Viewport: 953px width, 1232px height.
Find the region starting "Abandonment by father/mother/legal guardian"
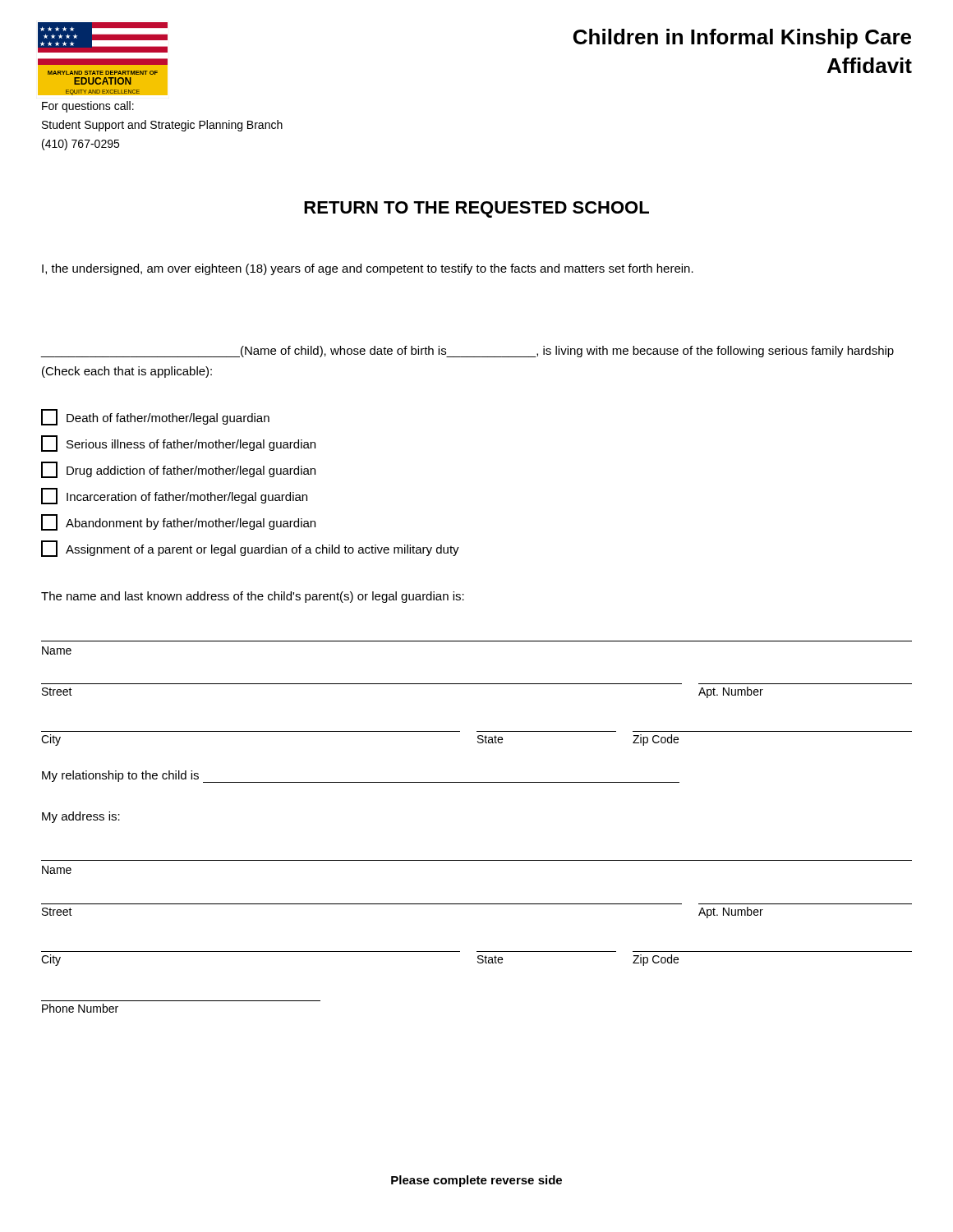(179, 522)
